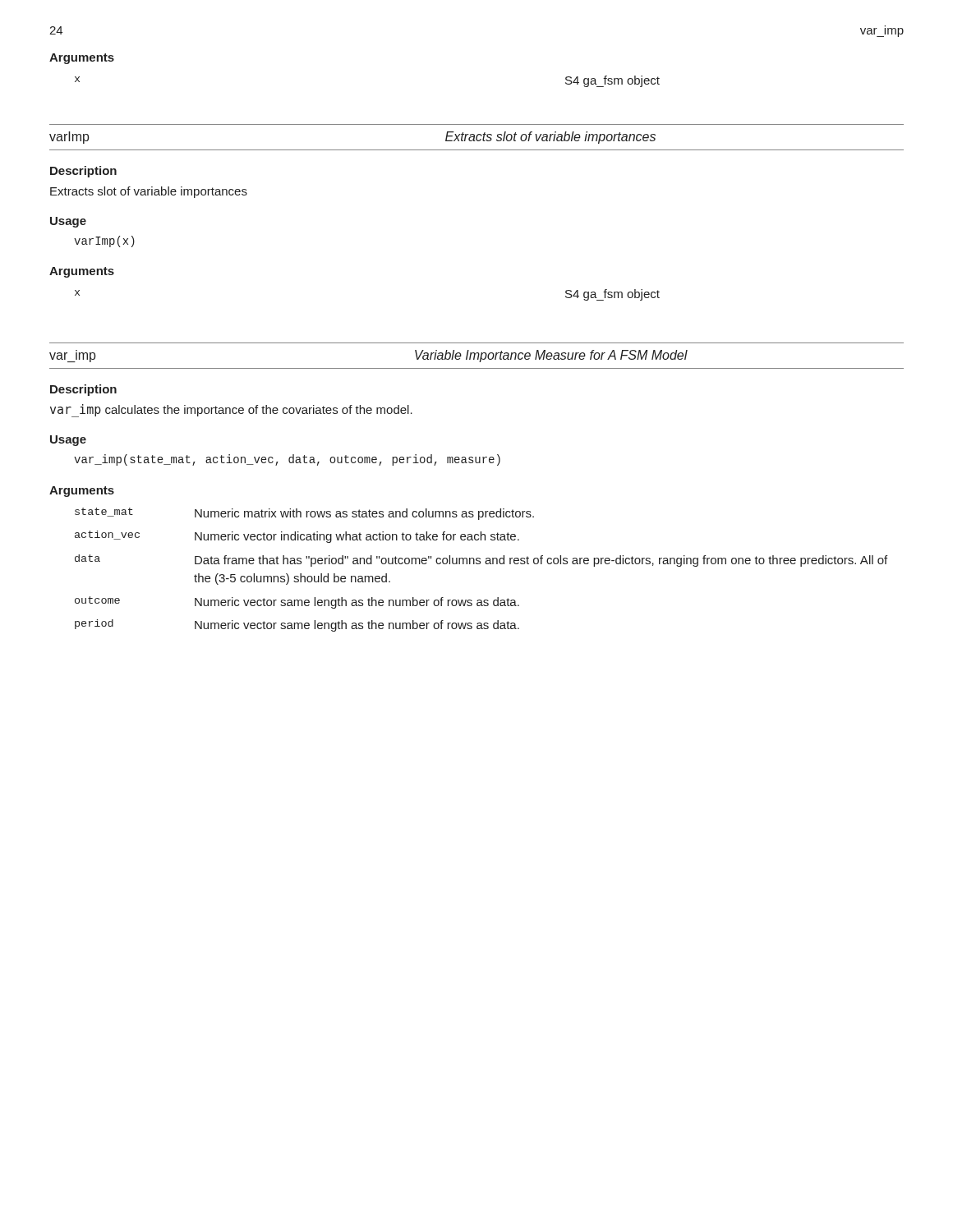953x1232 pixels.
Task: Where does it say "varImp Extracts slot of variable importances"?
Action: tap(476, 137)
